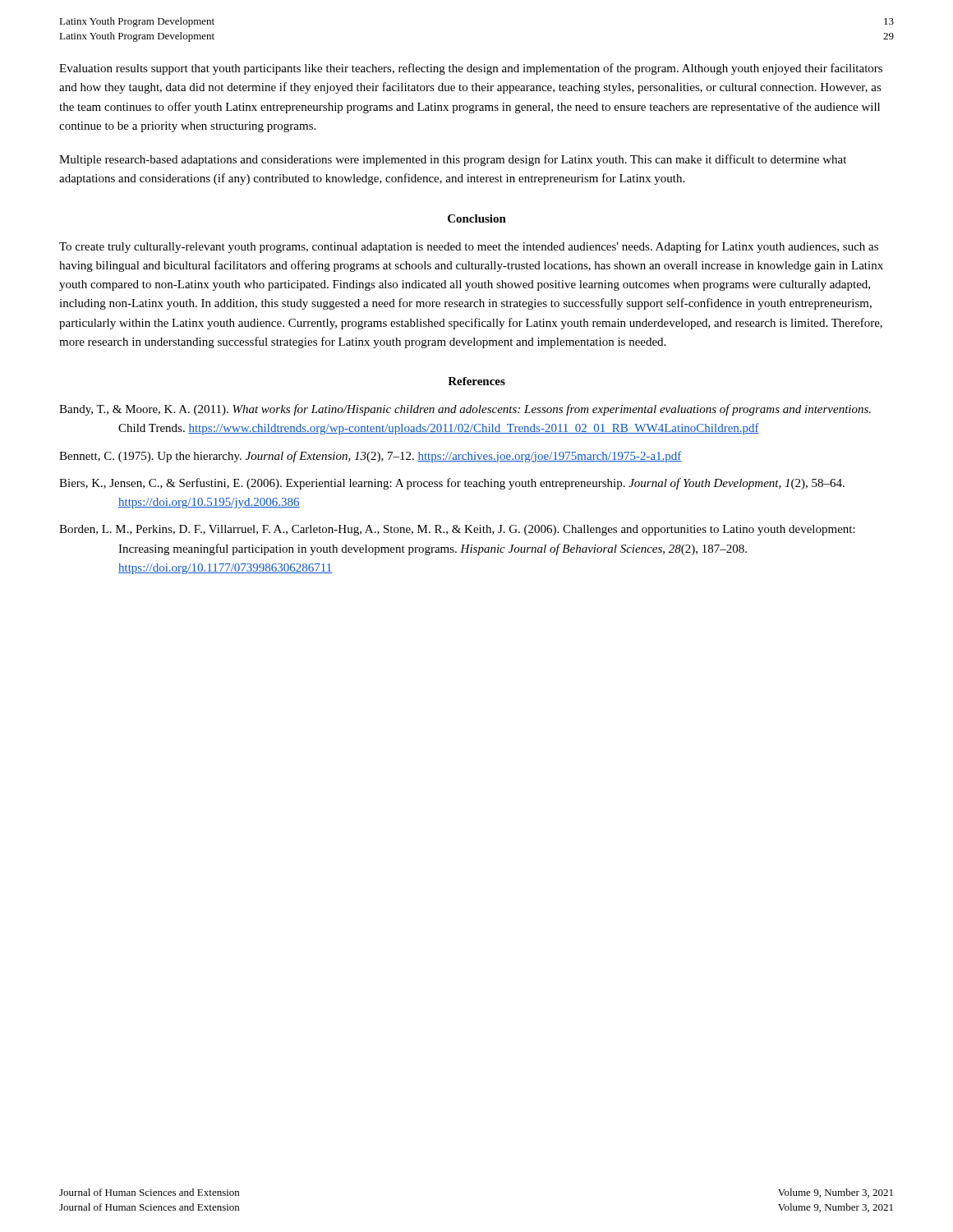Point to the block beginning "Bennett, C. (1975)."
The width and height of the screenshot is (953, 1232).
pyautogui.click(x=370, y=455)
